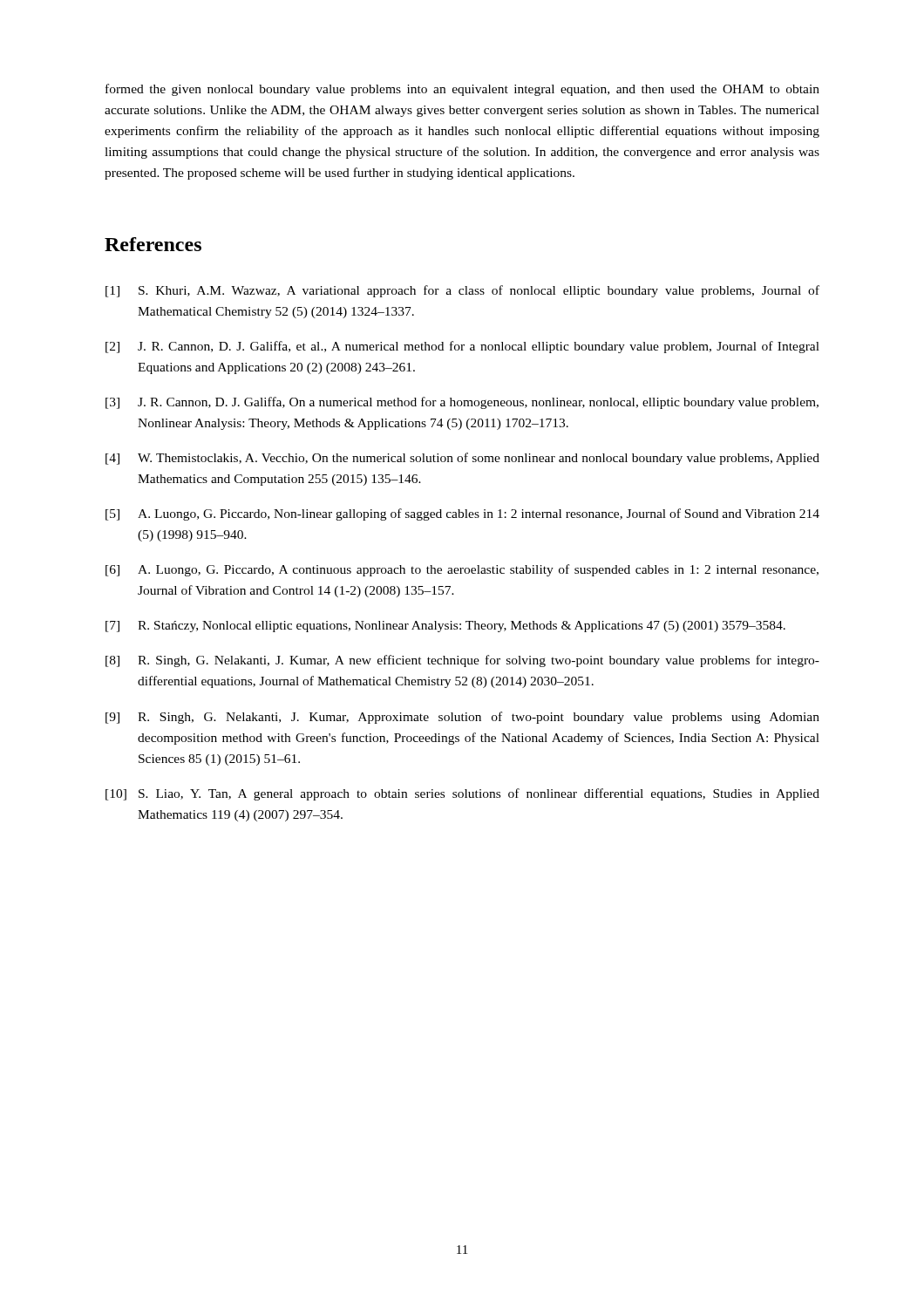Image resolution: width=924 pixels, height=1308 pixels.
Task: Select the text block that reads "formed the given nonlocal boundary value problems into"
Action: [x=462, y=130]
